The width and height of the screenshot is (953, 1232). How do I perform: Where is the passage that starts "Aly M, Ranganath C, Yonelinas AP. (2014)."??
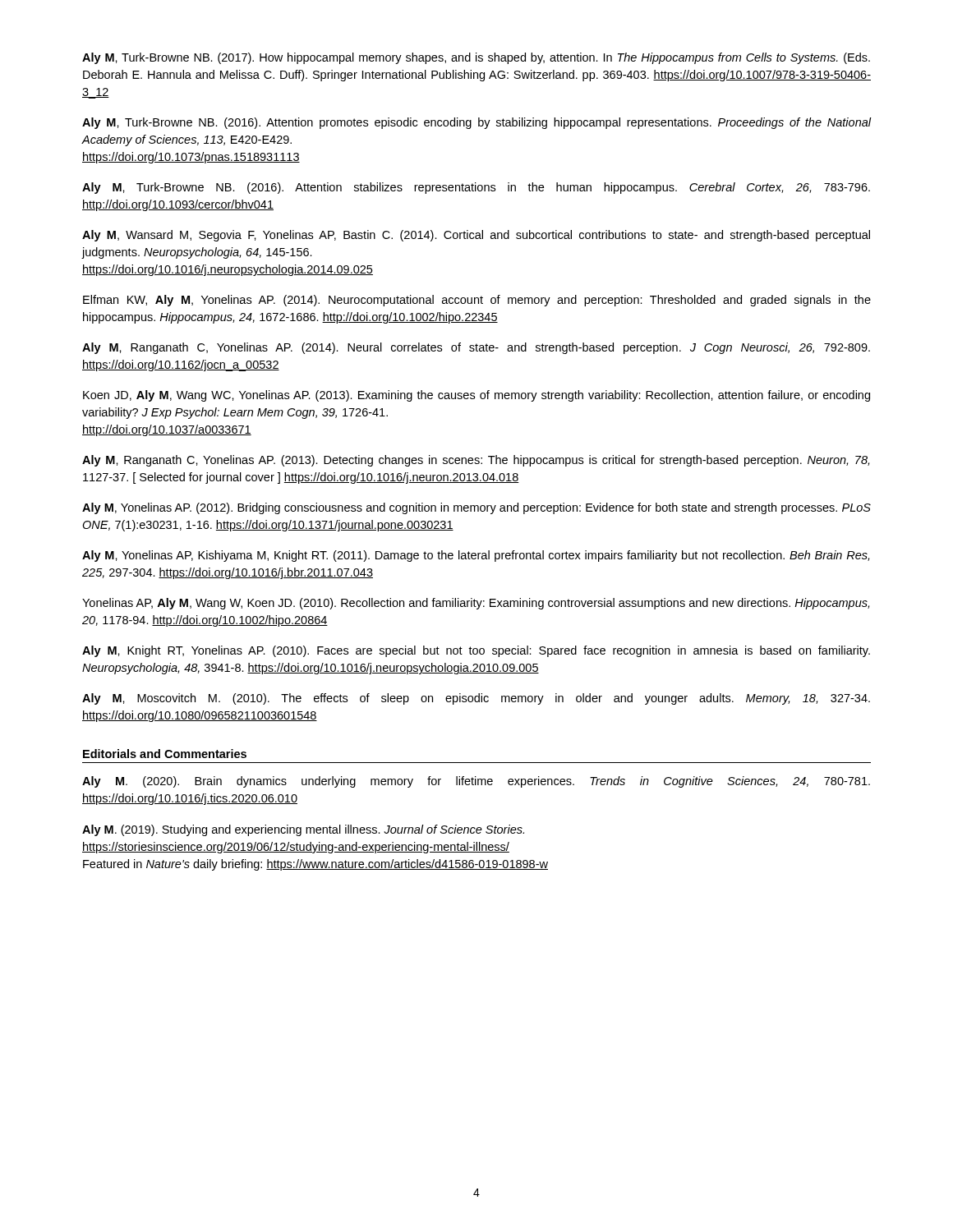pyautogui.click(x=476, y=356)
